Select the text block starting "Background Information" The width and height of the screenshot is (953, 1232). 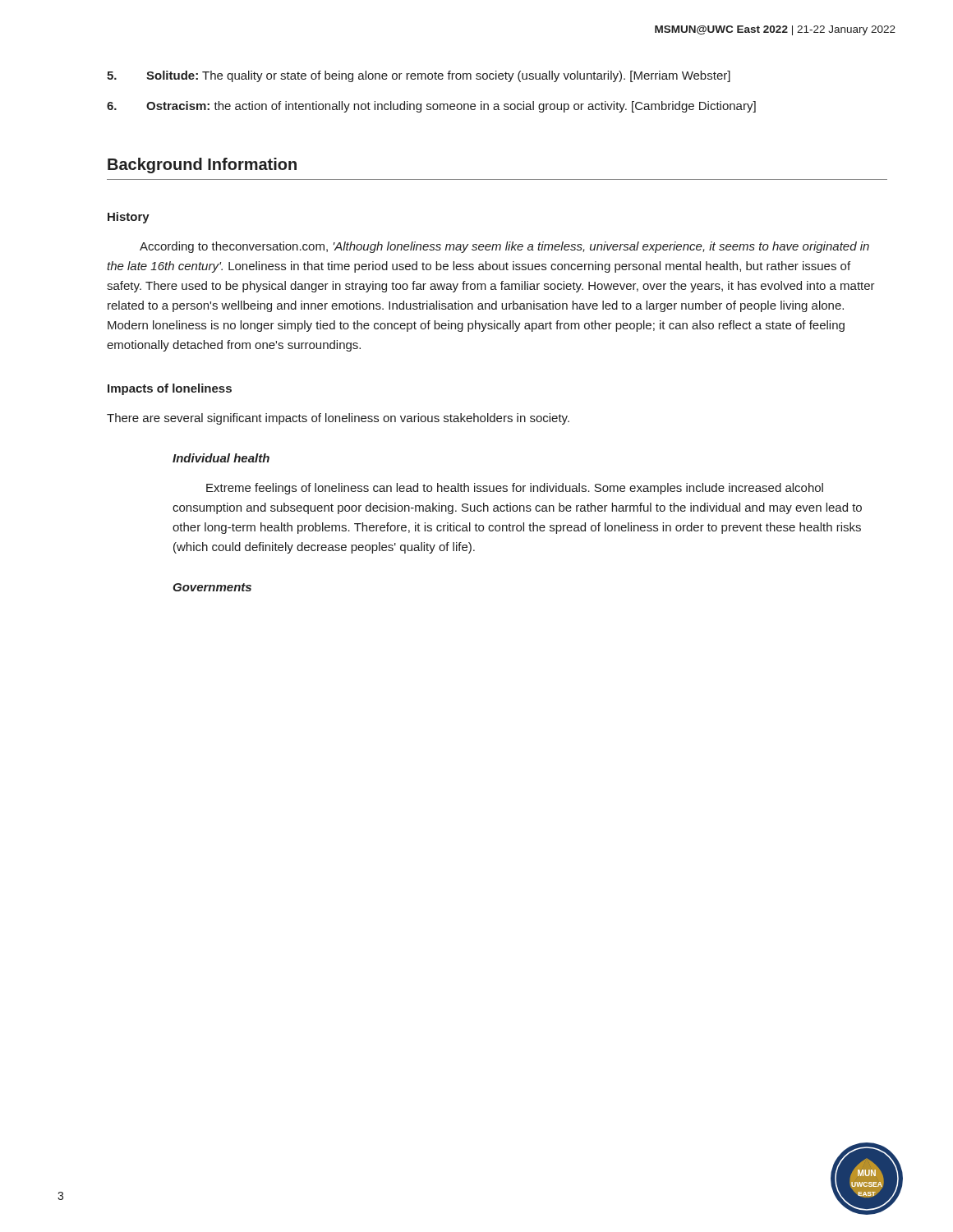pos(202,164)
